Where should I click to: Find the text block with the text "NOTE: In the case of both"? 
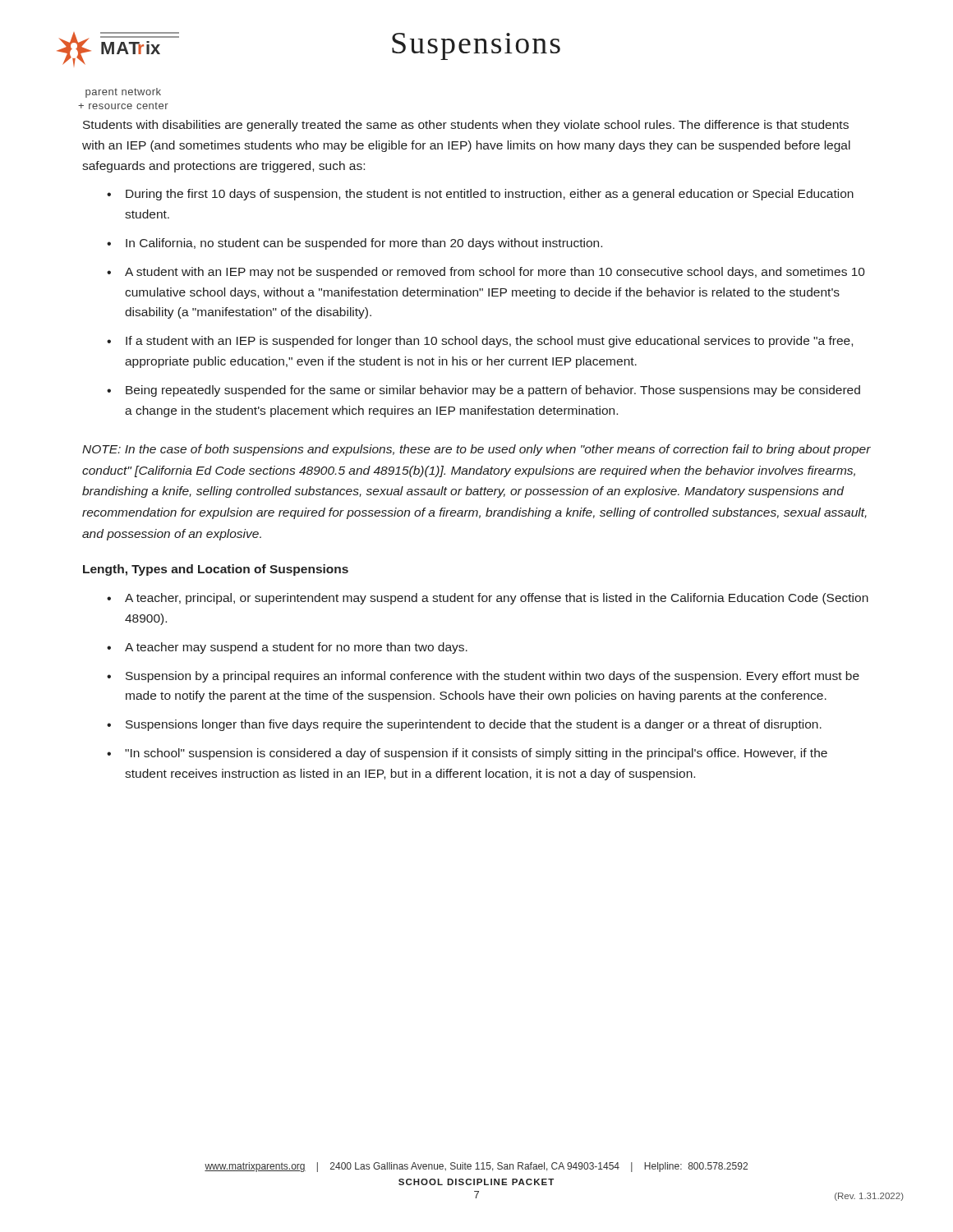(x=476, y=491)
